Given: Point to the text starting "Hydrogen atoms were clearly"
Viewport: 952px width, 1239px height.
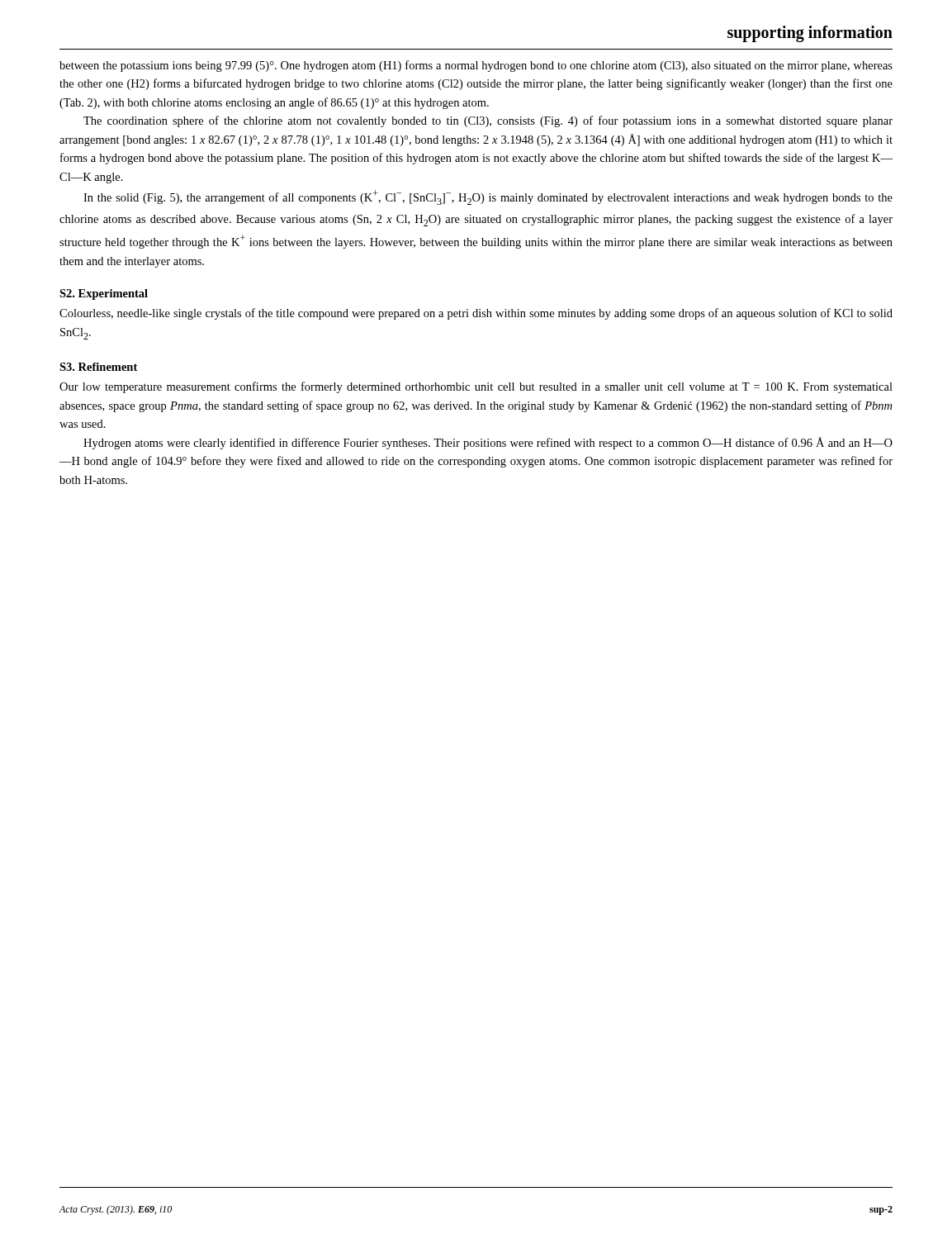Looking at the screenshot, I should coord(476,461).
